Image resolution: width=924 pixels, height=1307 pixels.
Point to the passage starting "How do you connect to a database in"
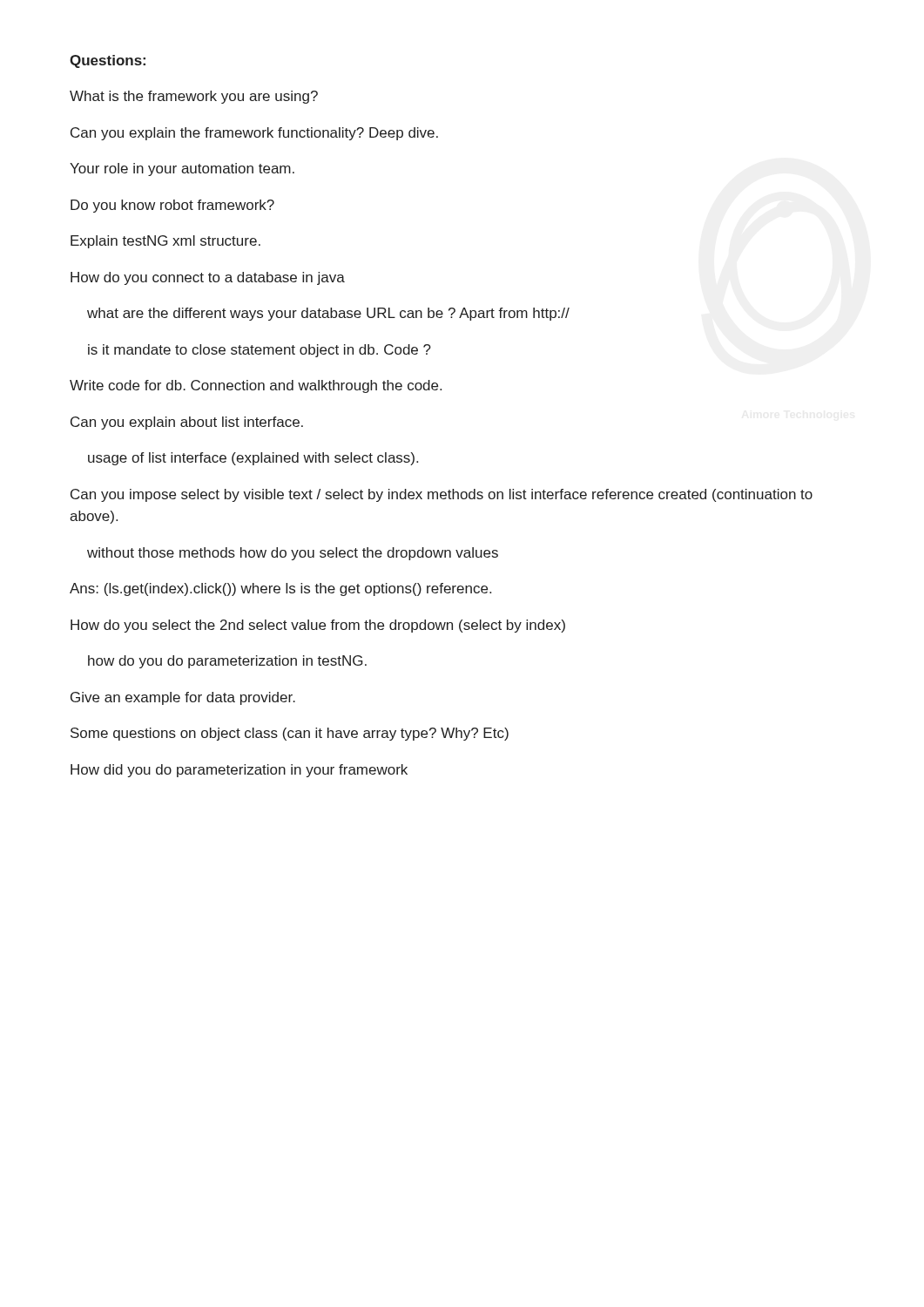[207, 277]
